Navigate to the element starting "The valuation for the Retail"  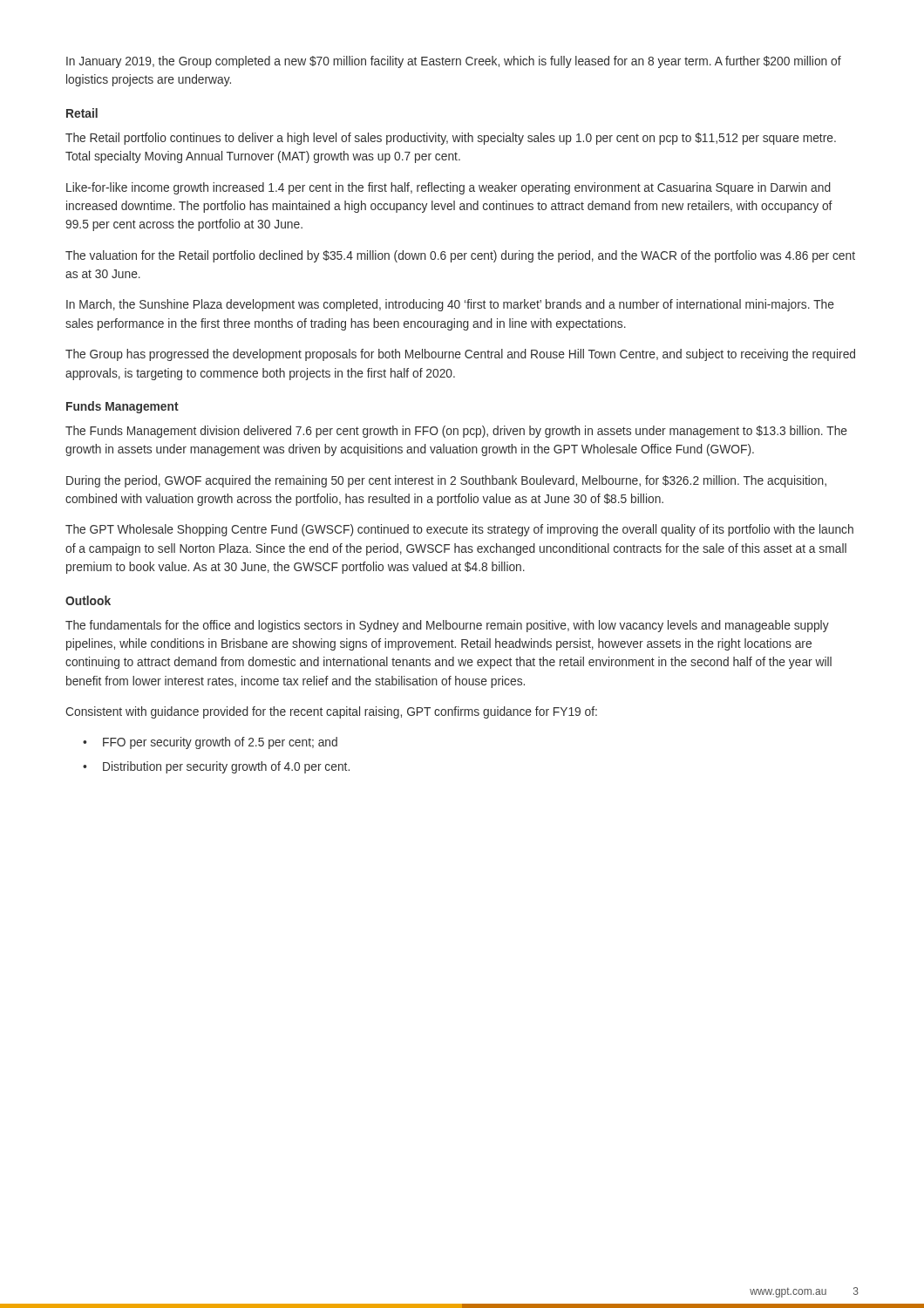(x=460, y=265)
